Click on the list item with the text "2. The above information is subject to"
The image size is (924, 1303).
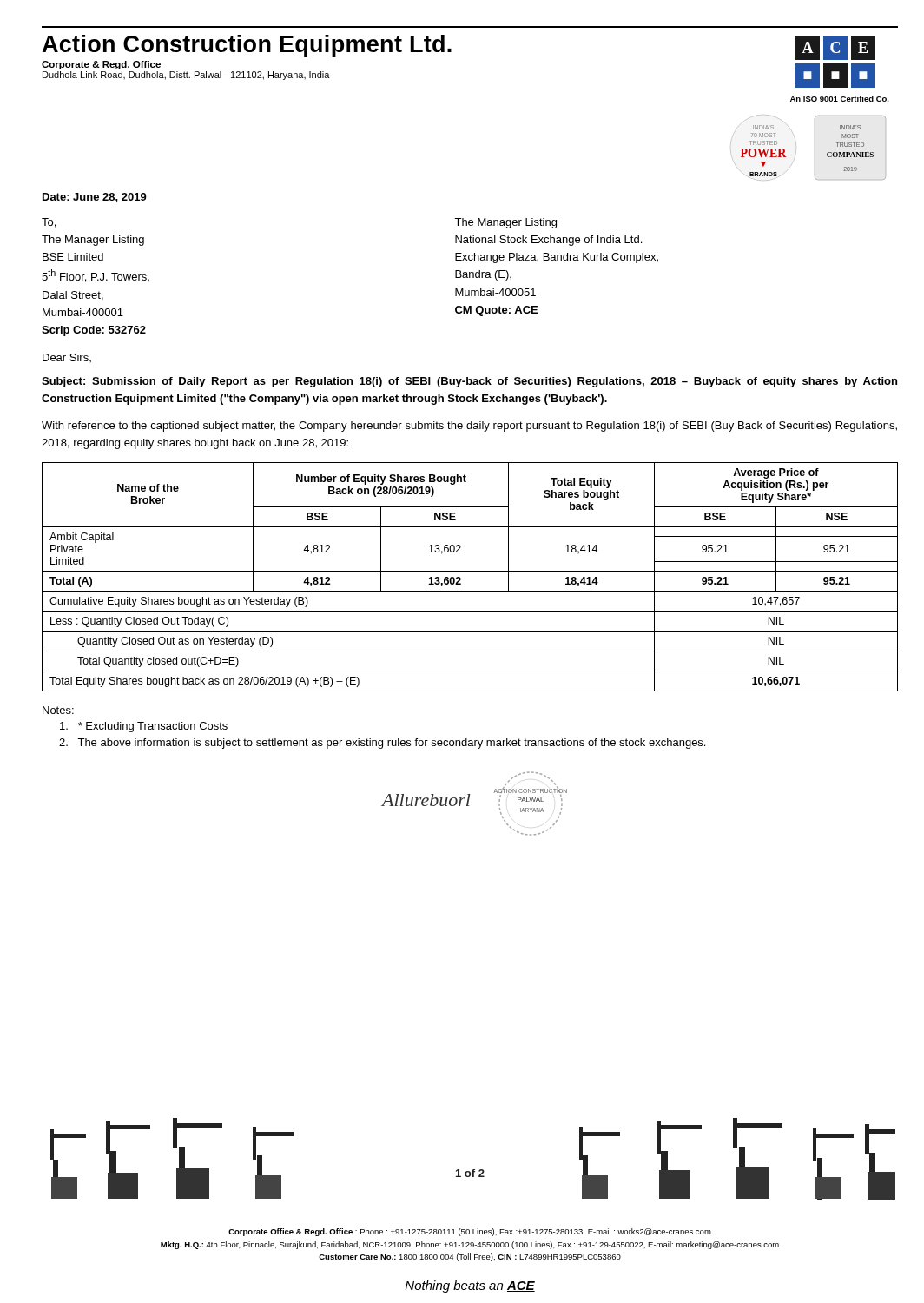pos(383,742)
